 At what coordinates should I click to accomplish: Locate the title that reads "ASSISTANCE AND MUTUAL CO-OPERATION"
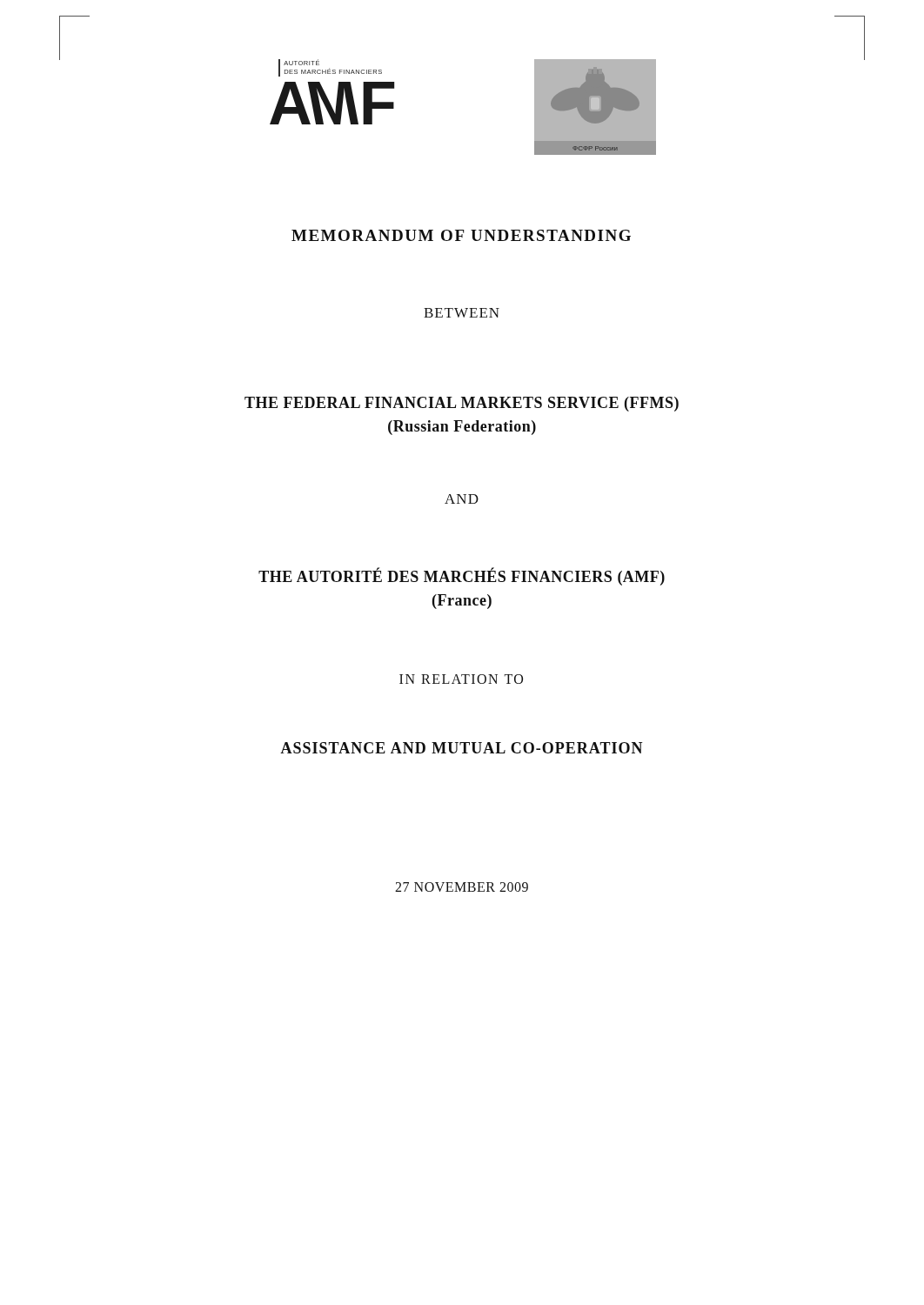click(x=462, y=748)
